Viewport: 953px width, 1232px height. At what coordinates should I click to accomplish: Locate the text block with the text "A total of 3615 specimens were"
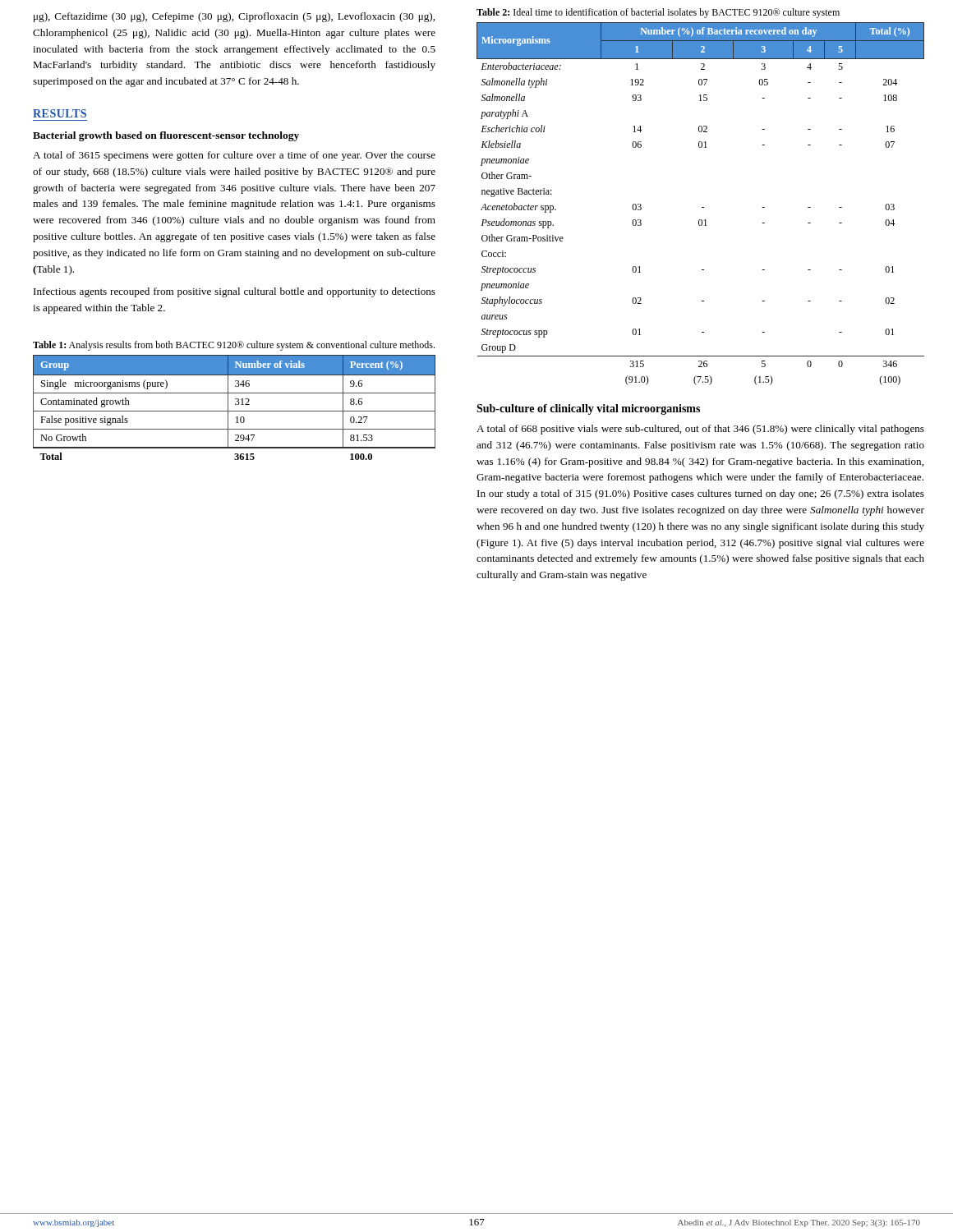(x=234, y=212)
